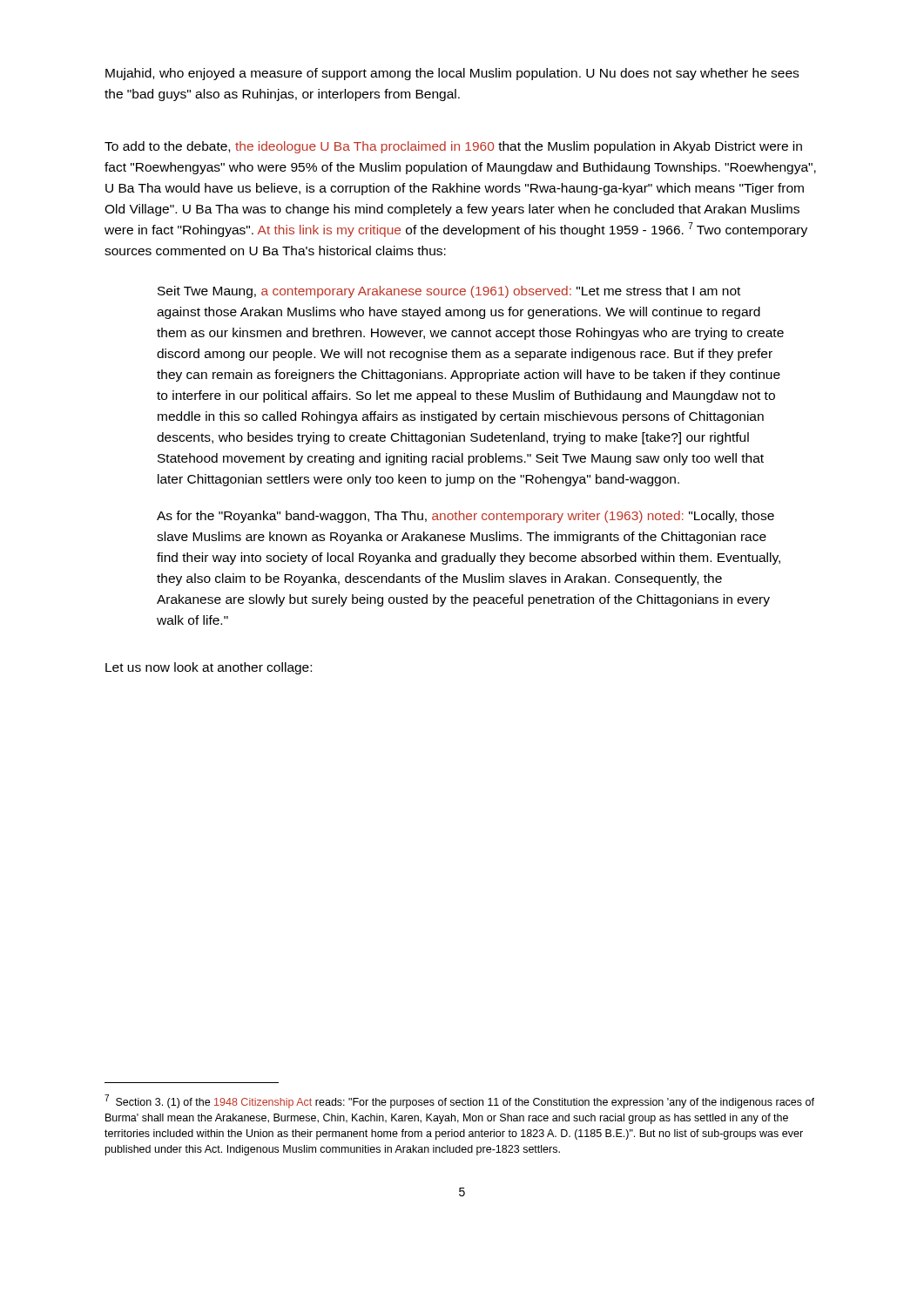Find the text with the text "Let us now look at another collage:"
The image size is (924, 1307).
209,667
